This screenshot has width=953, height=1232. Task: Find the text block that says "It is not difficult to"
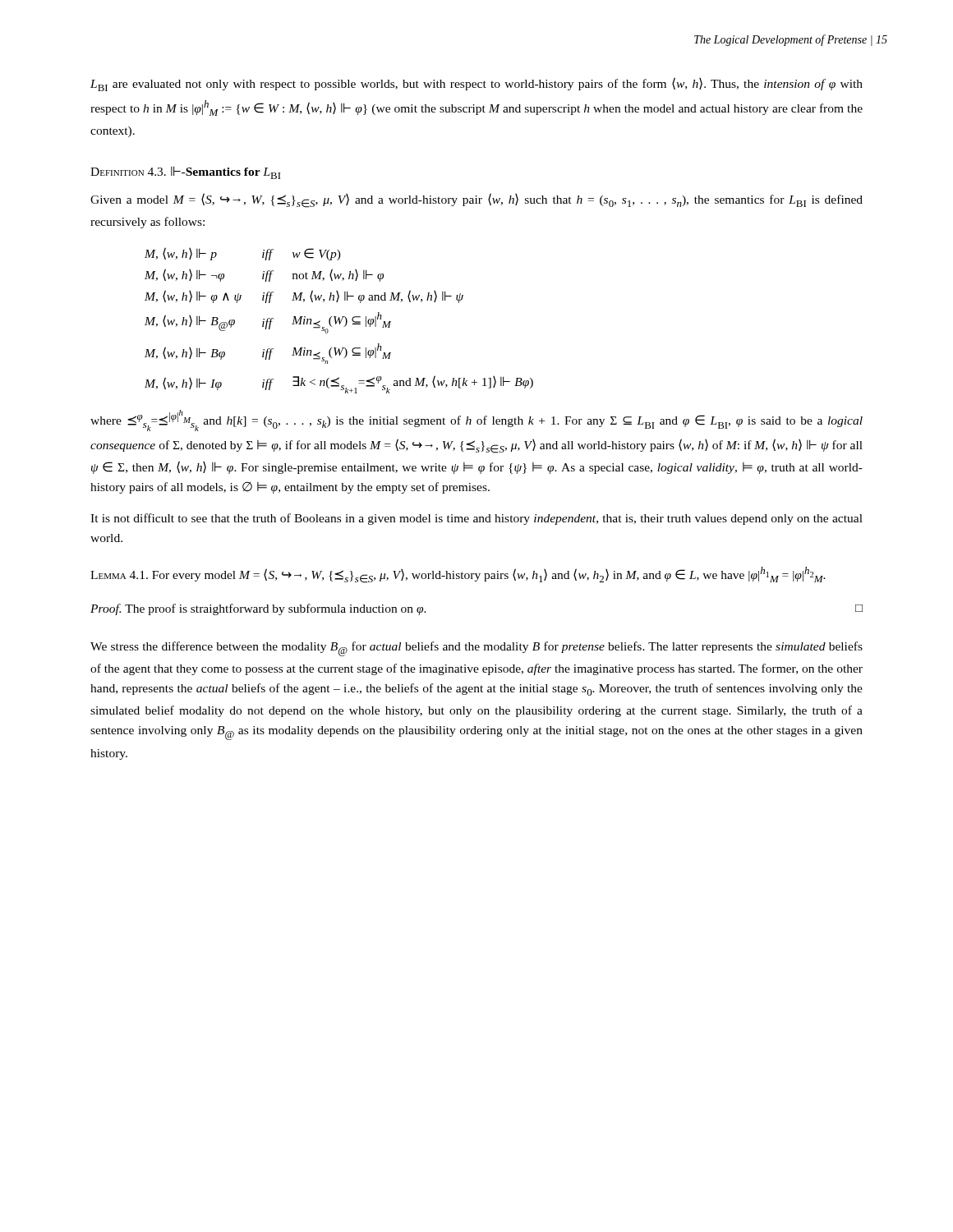coord(476,528)
